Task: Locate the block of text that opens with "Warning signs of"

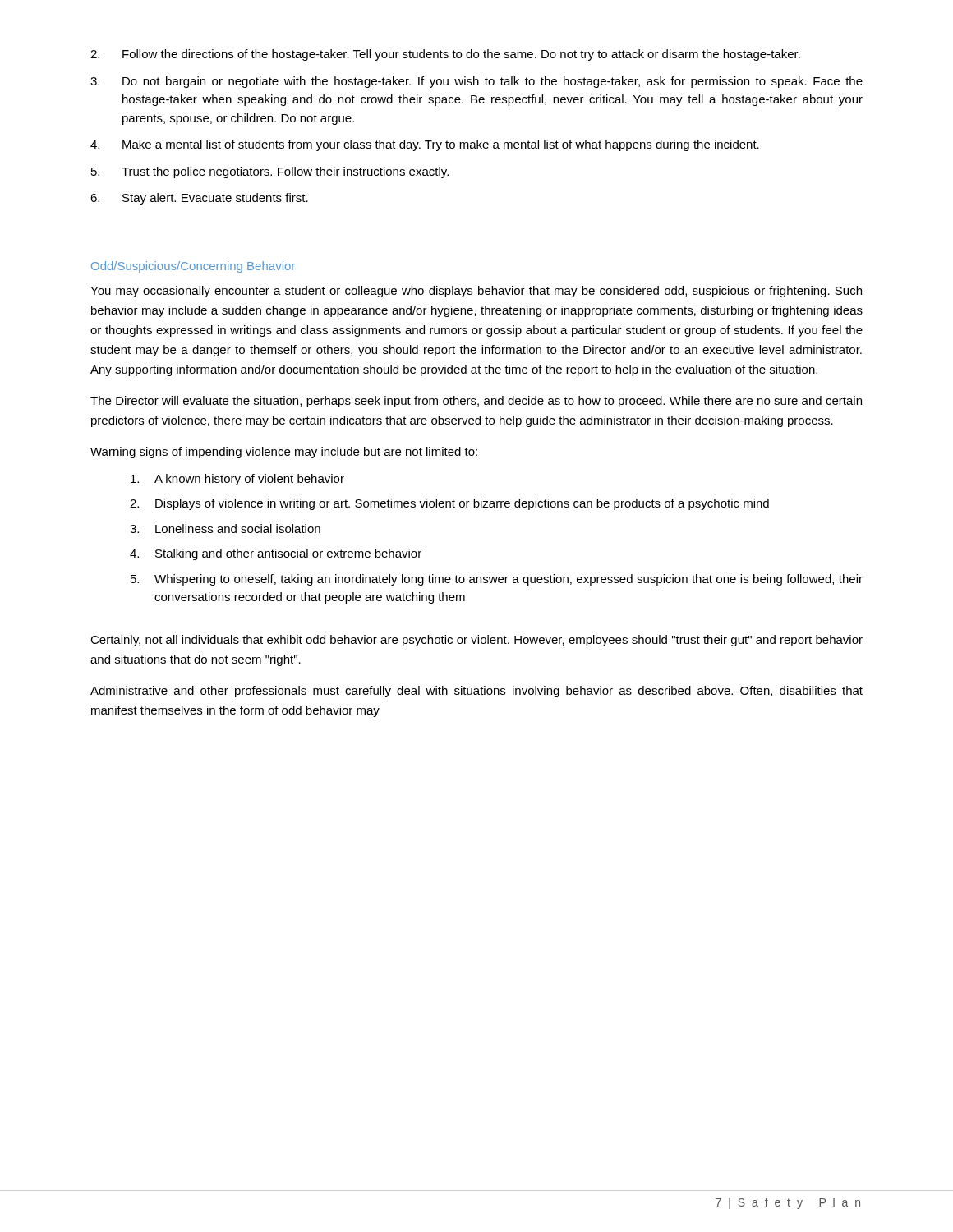Action: point(284,451)
